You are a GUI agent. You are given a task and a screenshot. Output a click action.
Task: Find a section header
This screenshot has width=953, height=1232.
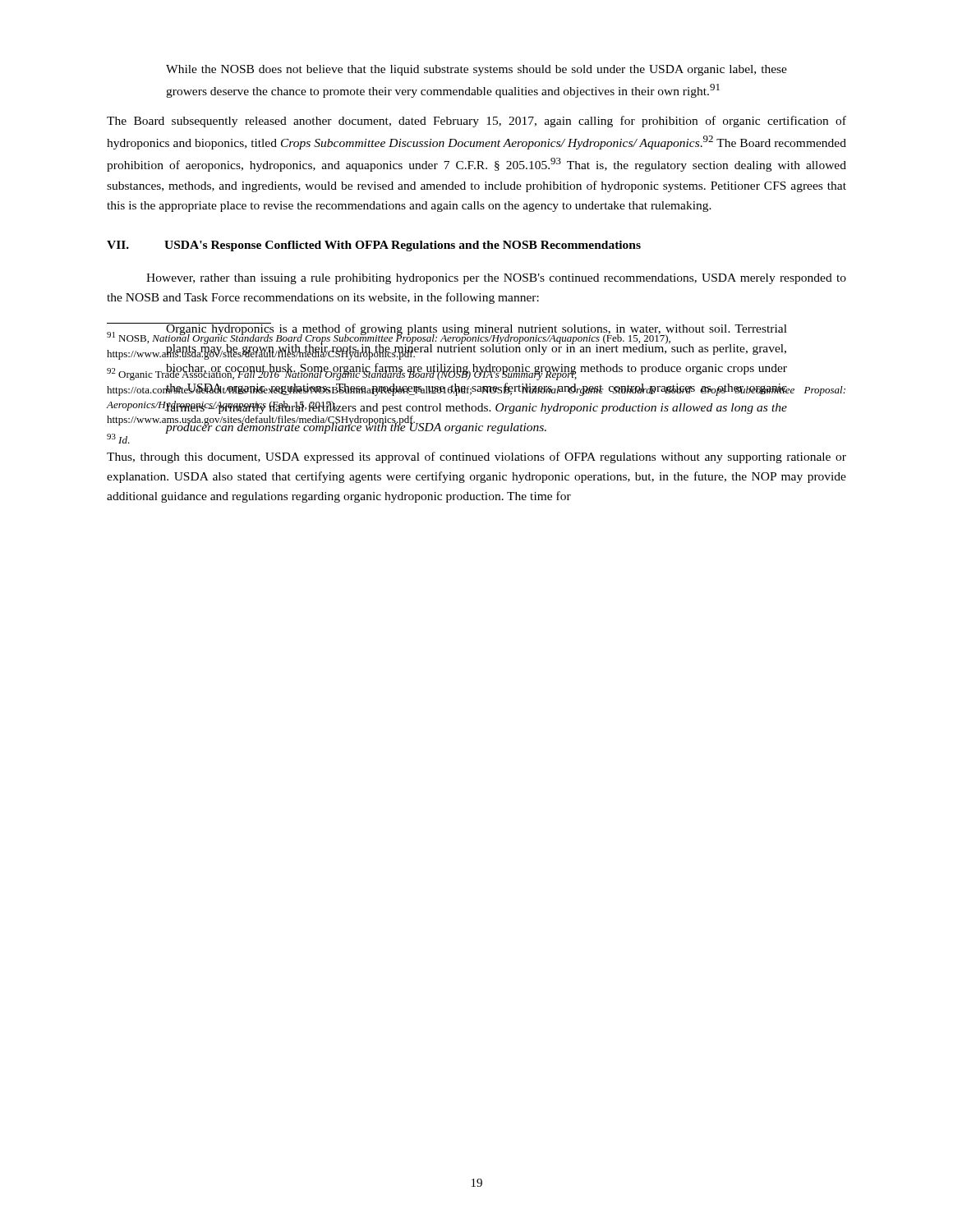coord(476,244)
